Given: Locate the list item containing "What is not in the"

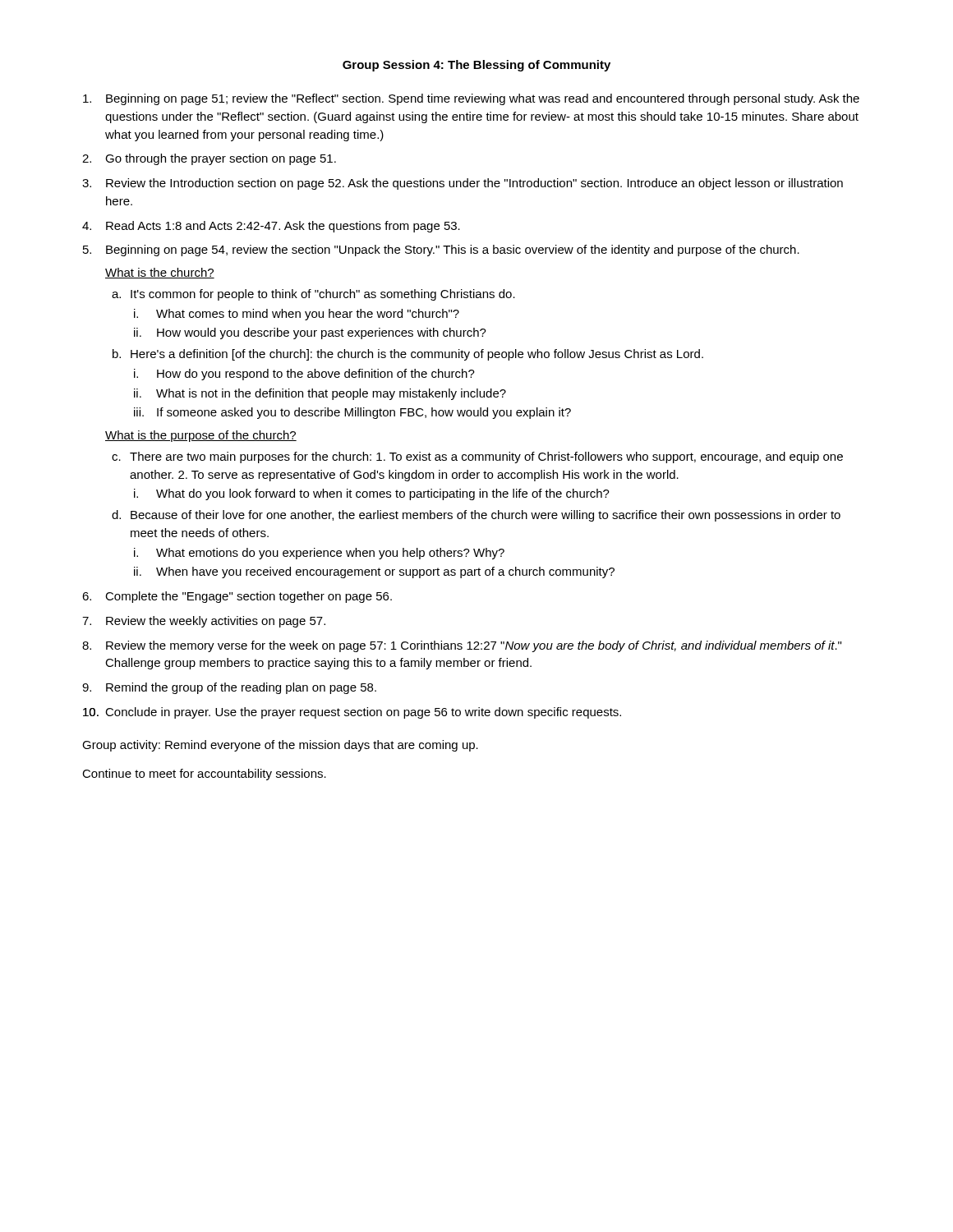Looking at the screenshot, I should [x=331, y=393].
